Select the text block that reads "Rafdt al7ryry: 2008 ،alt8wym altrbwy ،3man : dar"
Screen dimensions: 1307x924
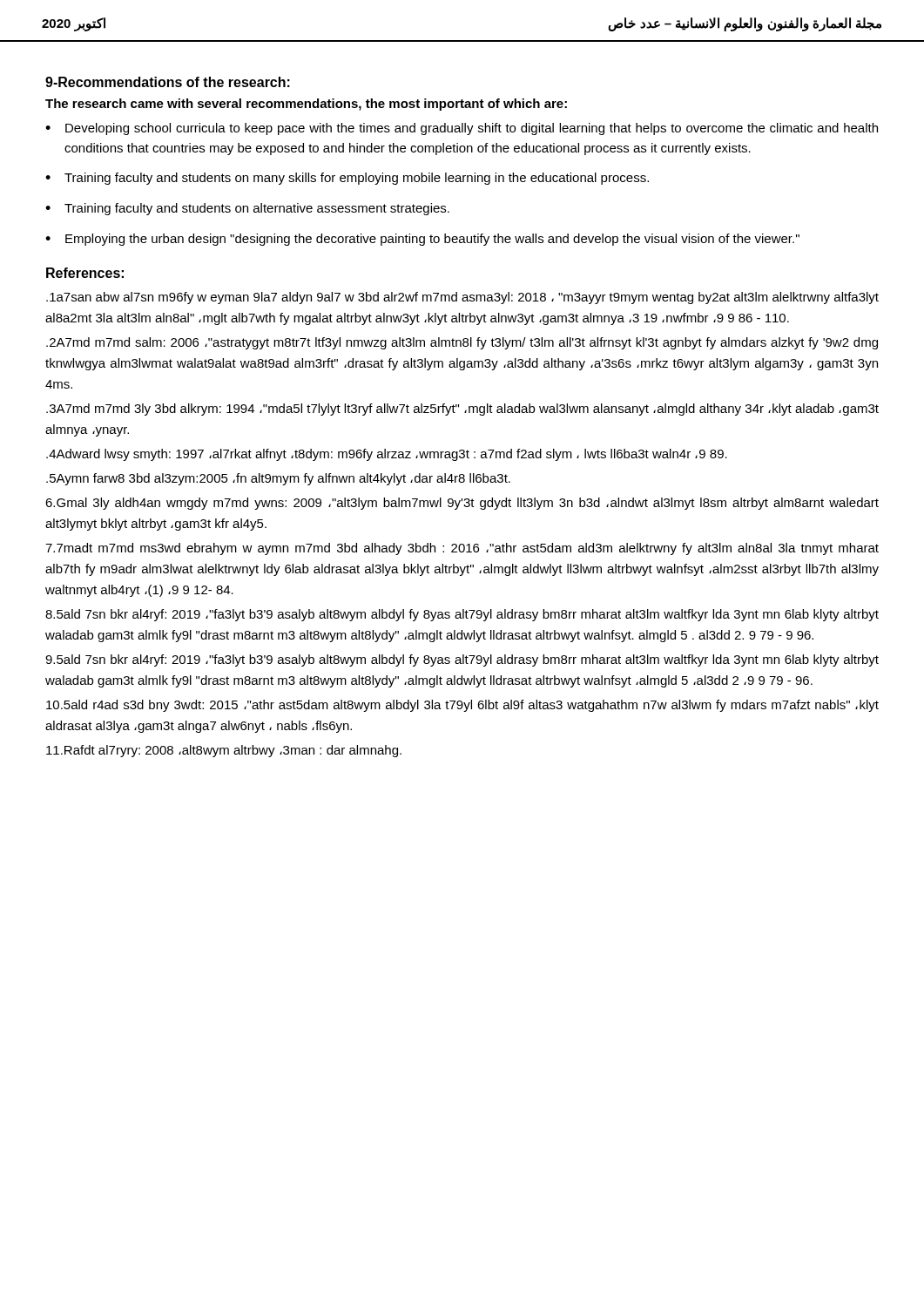tap(224, 750)
